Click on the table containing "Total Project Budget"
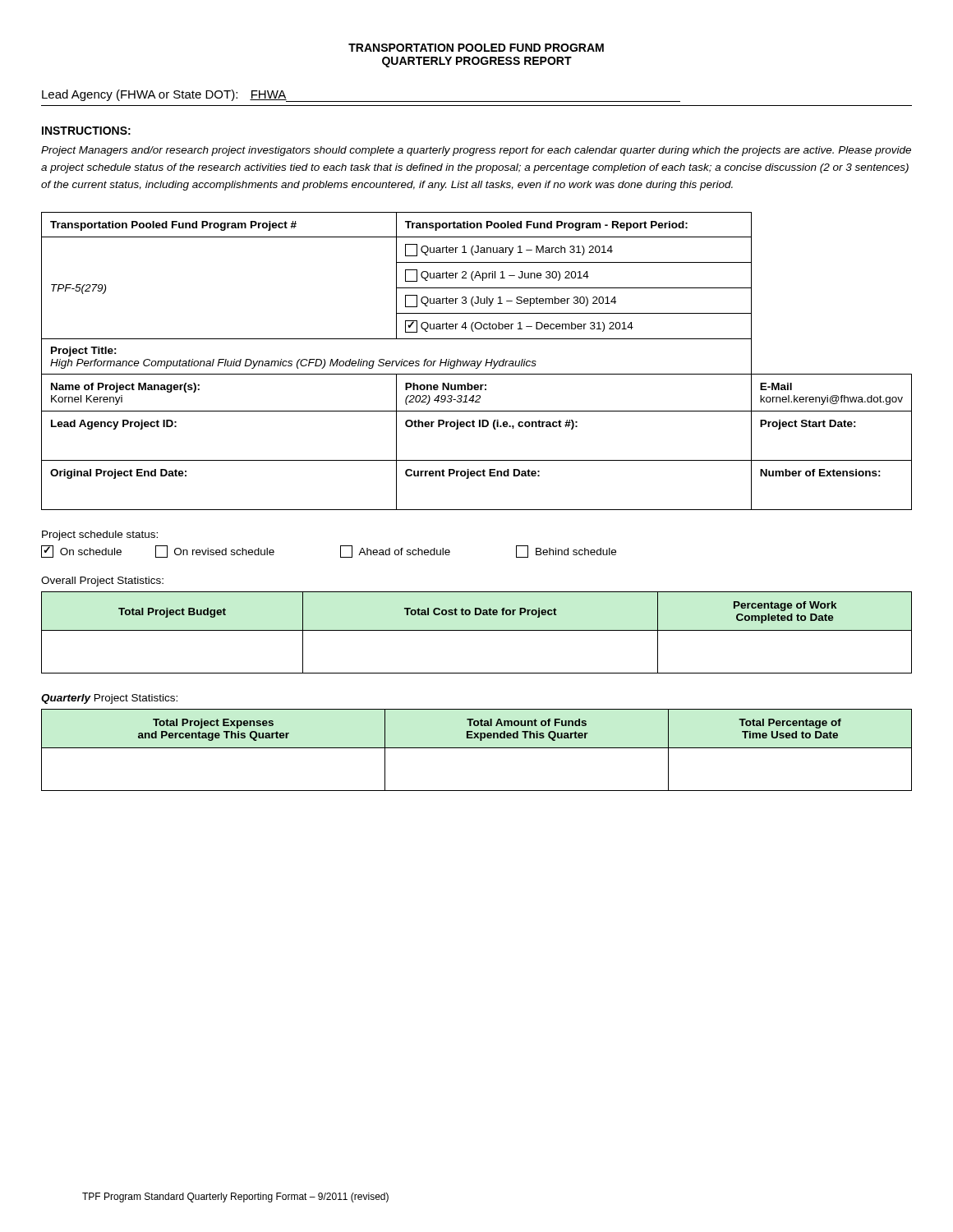 (476, 633)
